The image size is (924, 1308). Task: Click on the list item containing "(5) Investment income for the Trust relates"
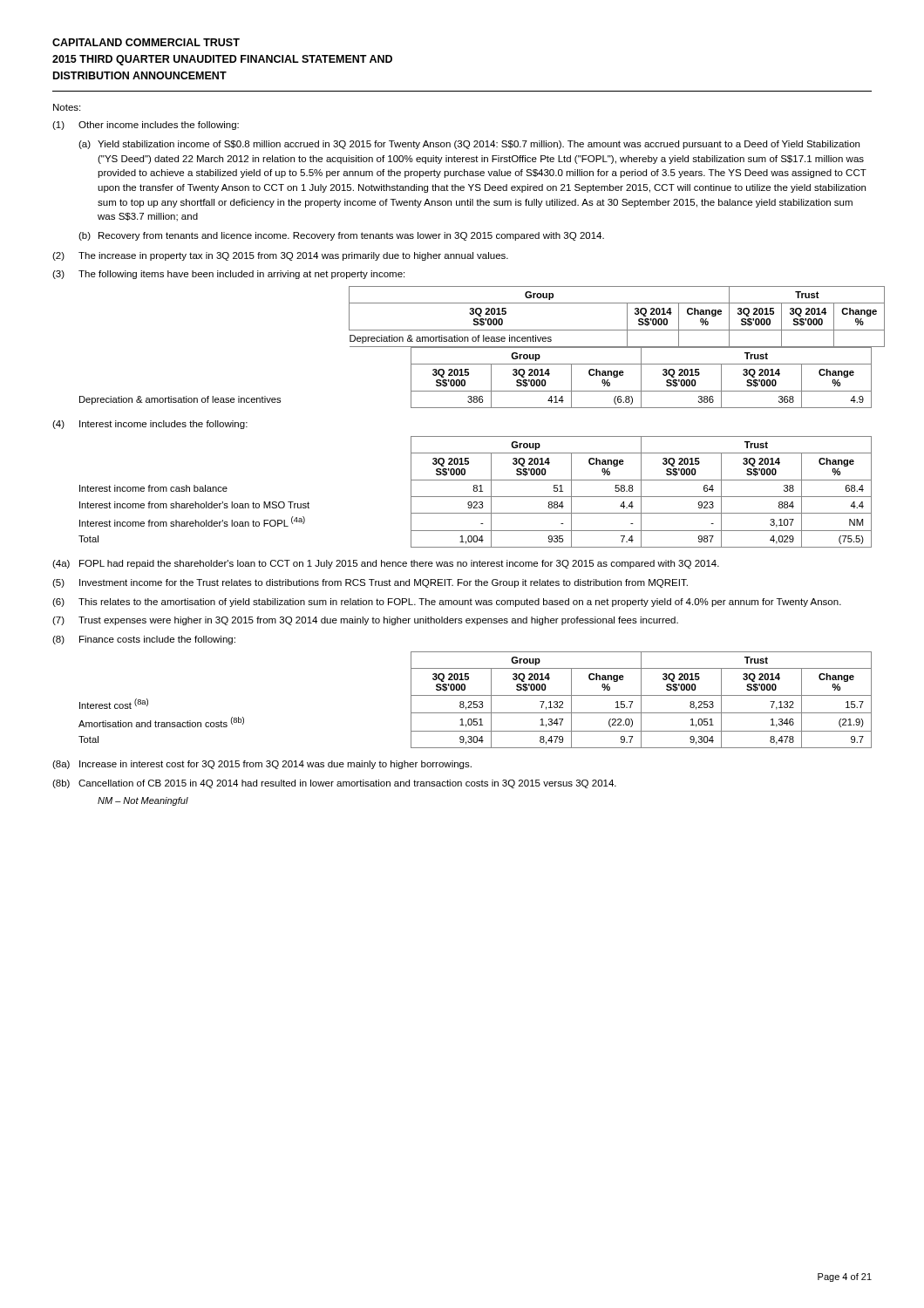pyautogui.click(x=462, y=583)
